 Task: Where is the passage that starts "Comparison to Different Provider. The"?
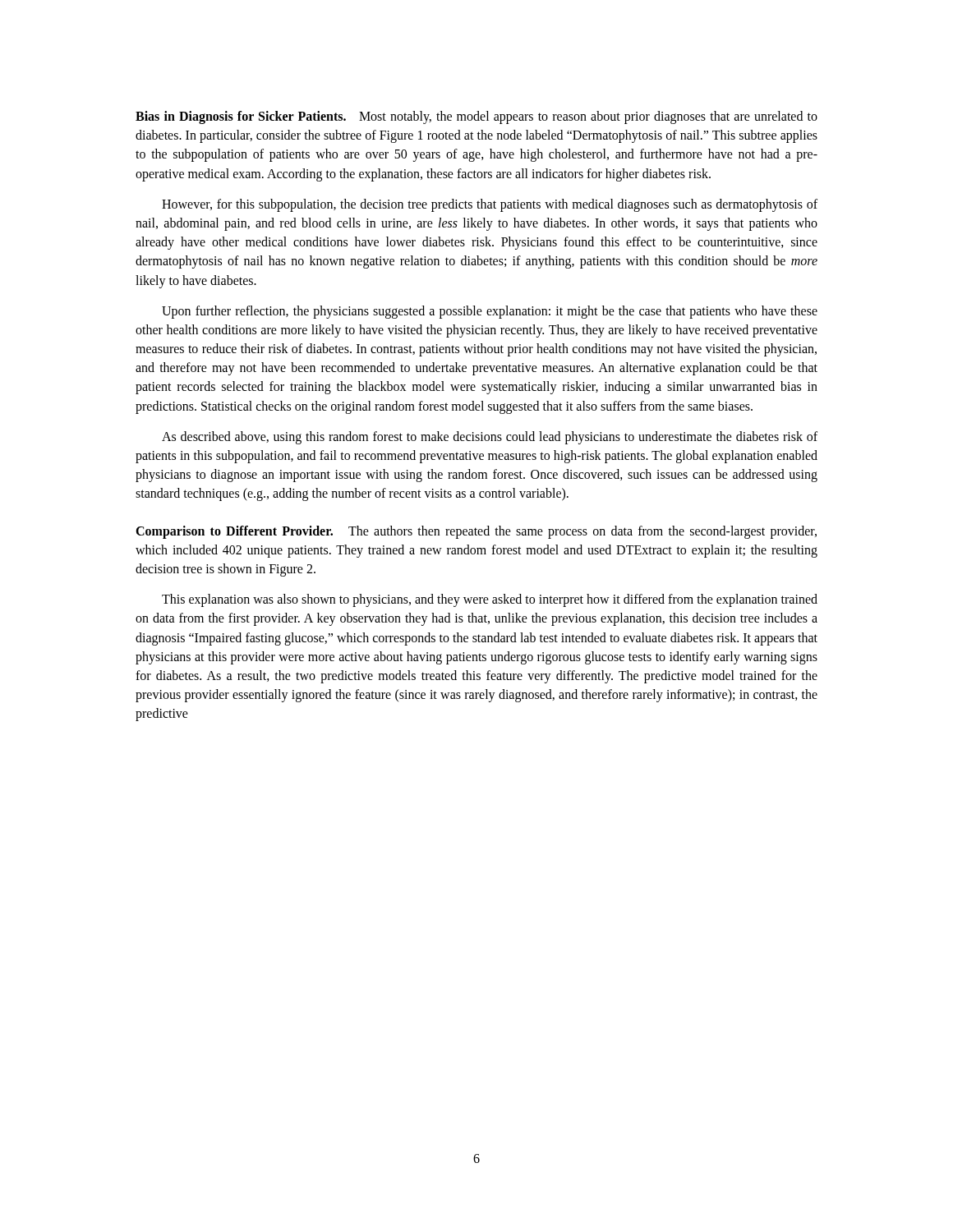pos(476,550)
